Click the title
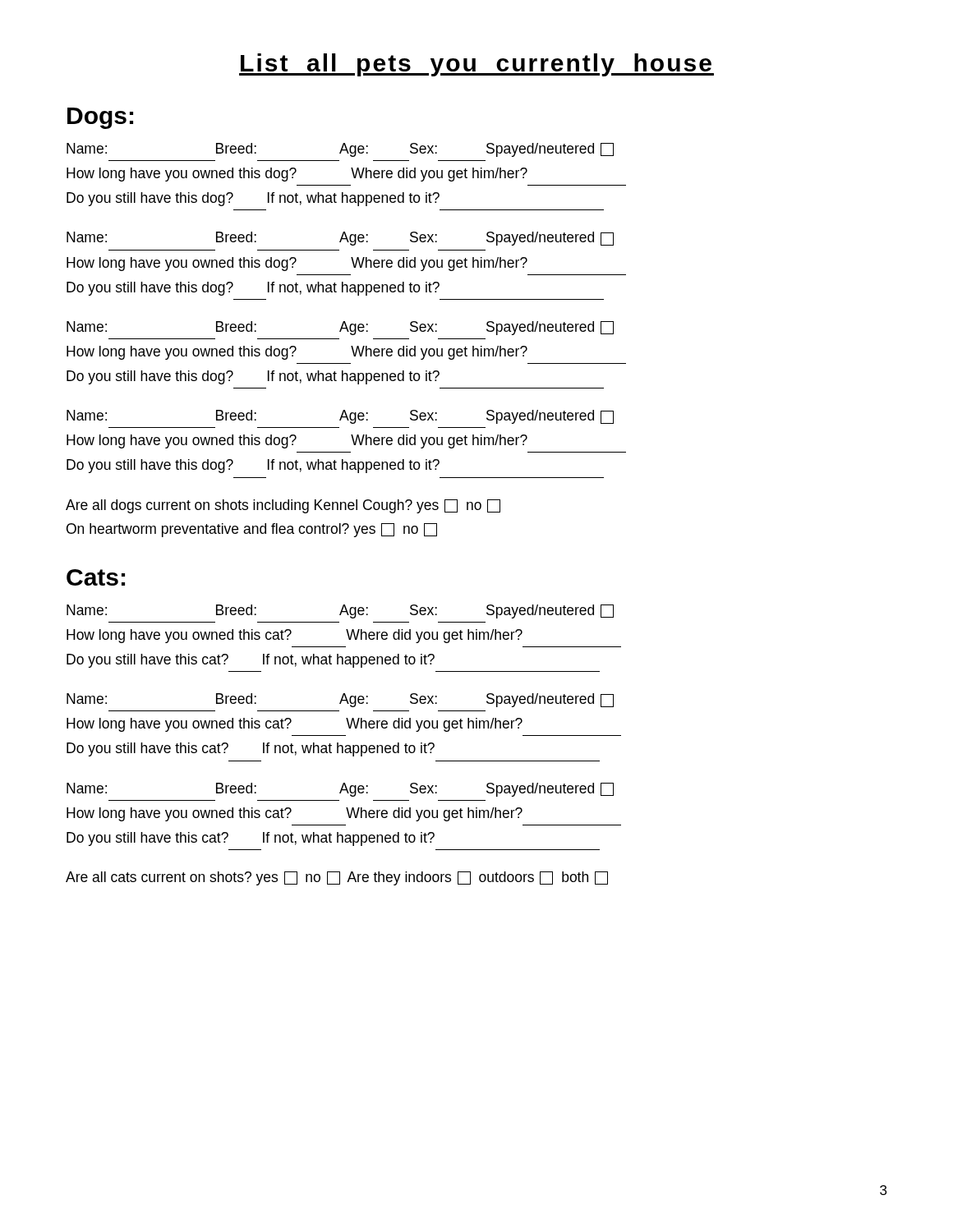953x1232 pixels. pos(476,63)
